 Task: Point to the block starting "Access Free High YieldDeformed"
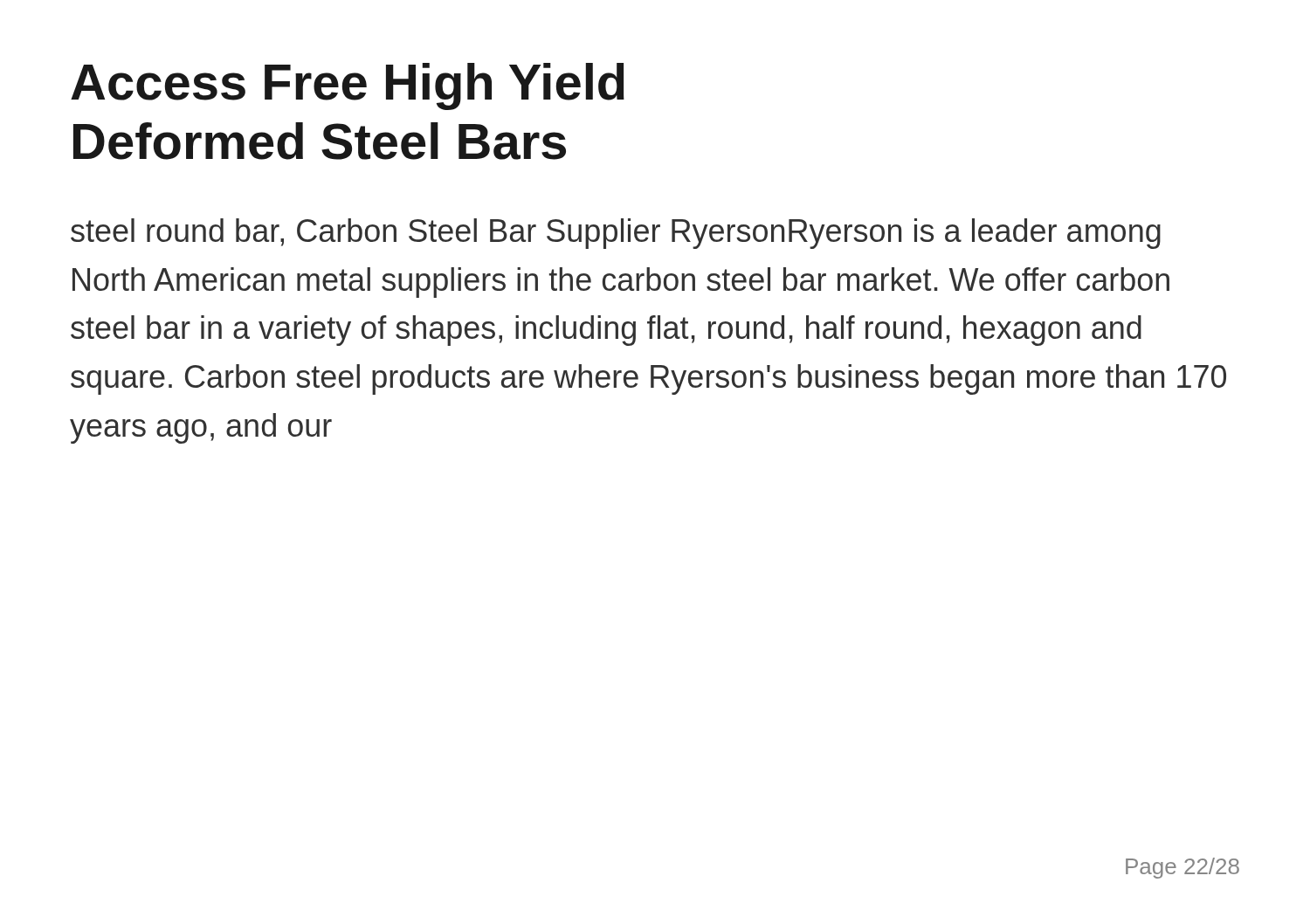click(x=348, y=86)
